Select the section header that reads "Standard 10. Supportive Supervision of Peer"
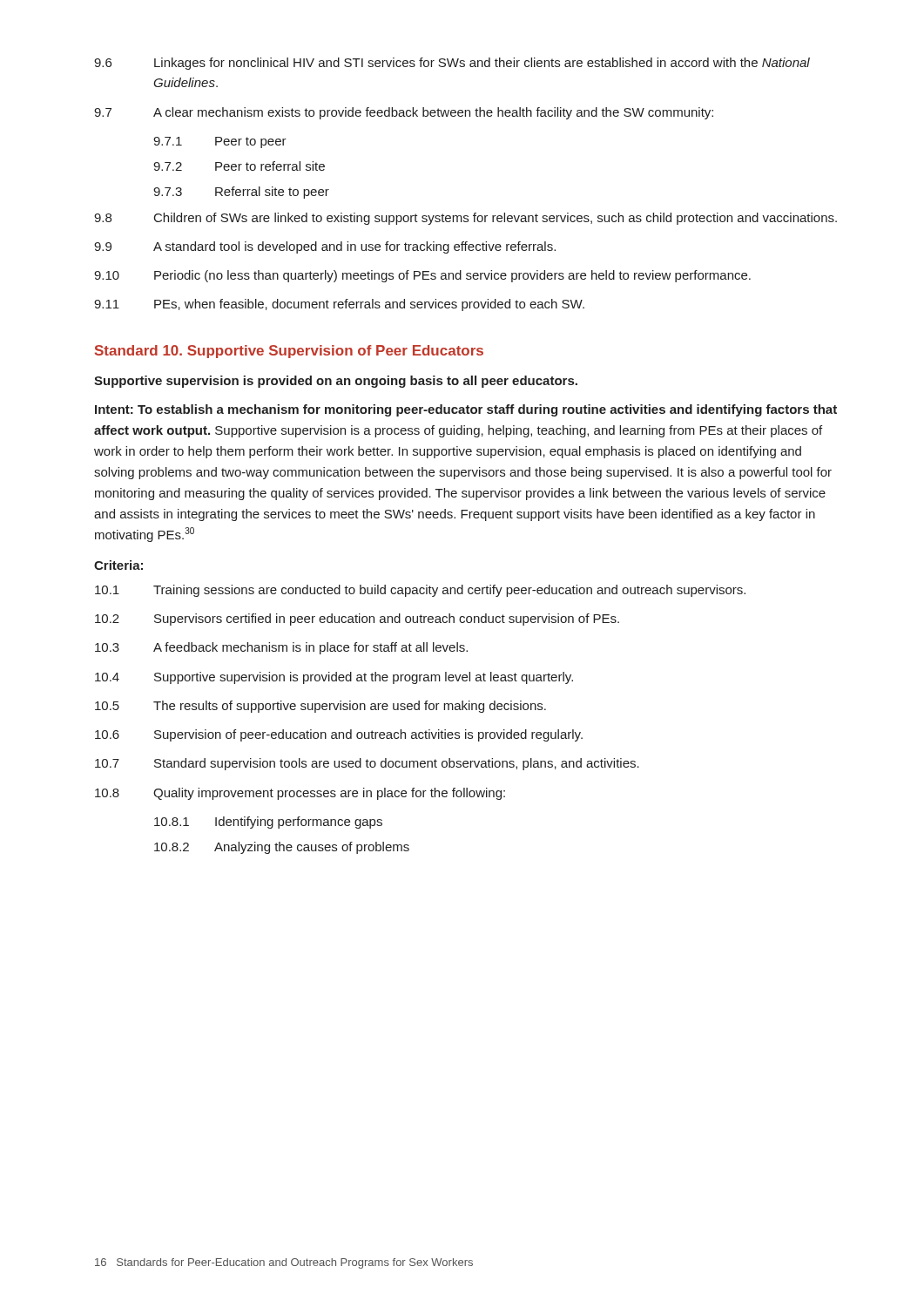 tap(289, 350)
